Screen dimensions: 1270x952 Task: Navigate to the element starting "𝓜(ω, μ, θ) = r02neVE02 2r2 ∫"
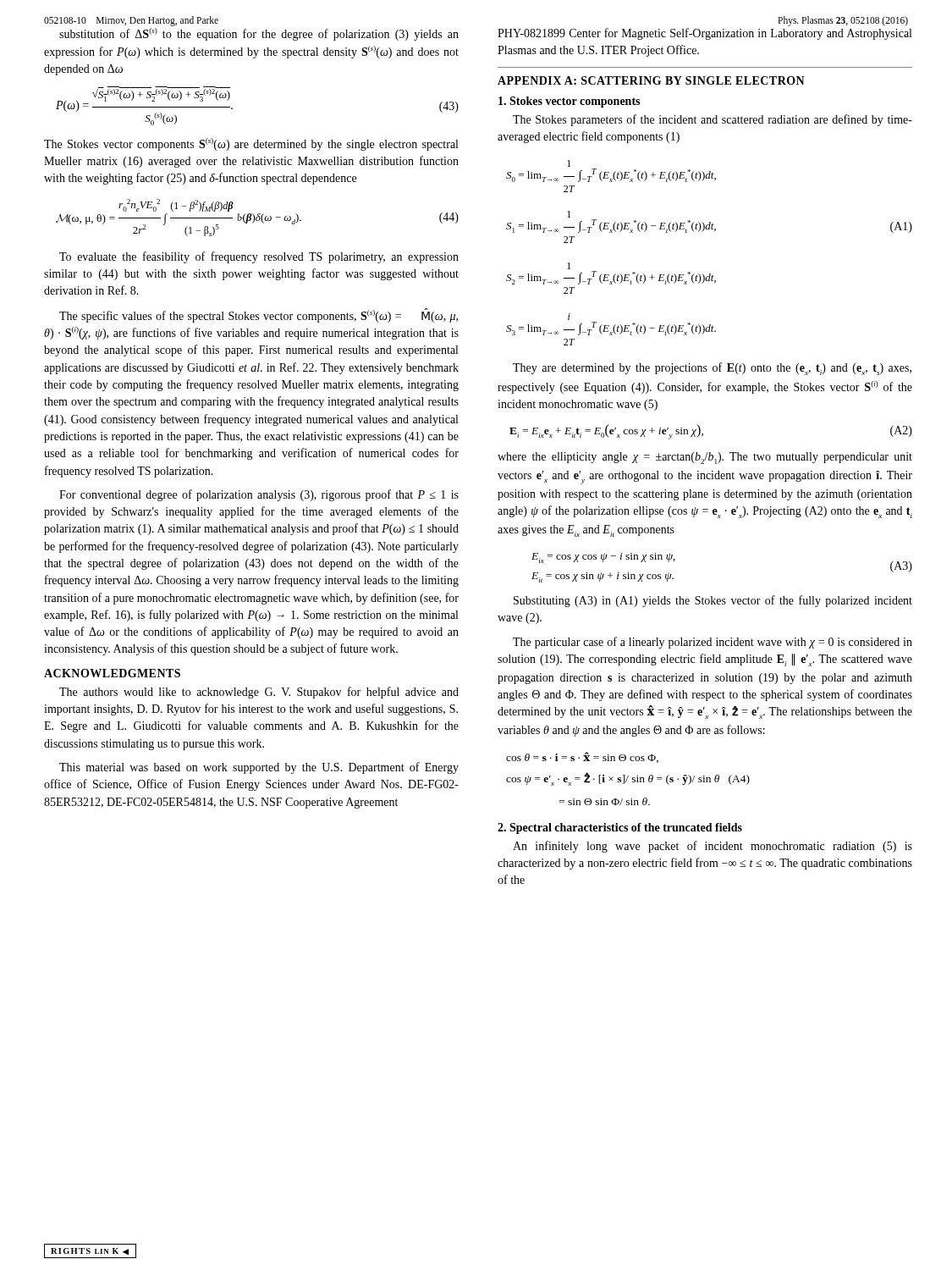pos(257,218)
